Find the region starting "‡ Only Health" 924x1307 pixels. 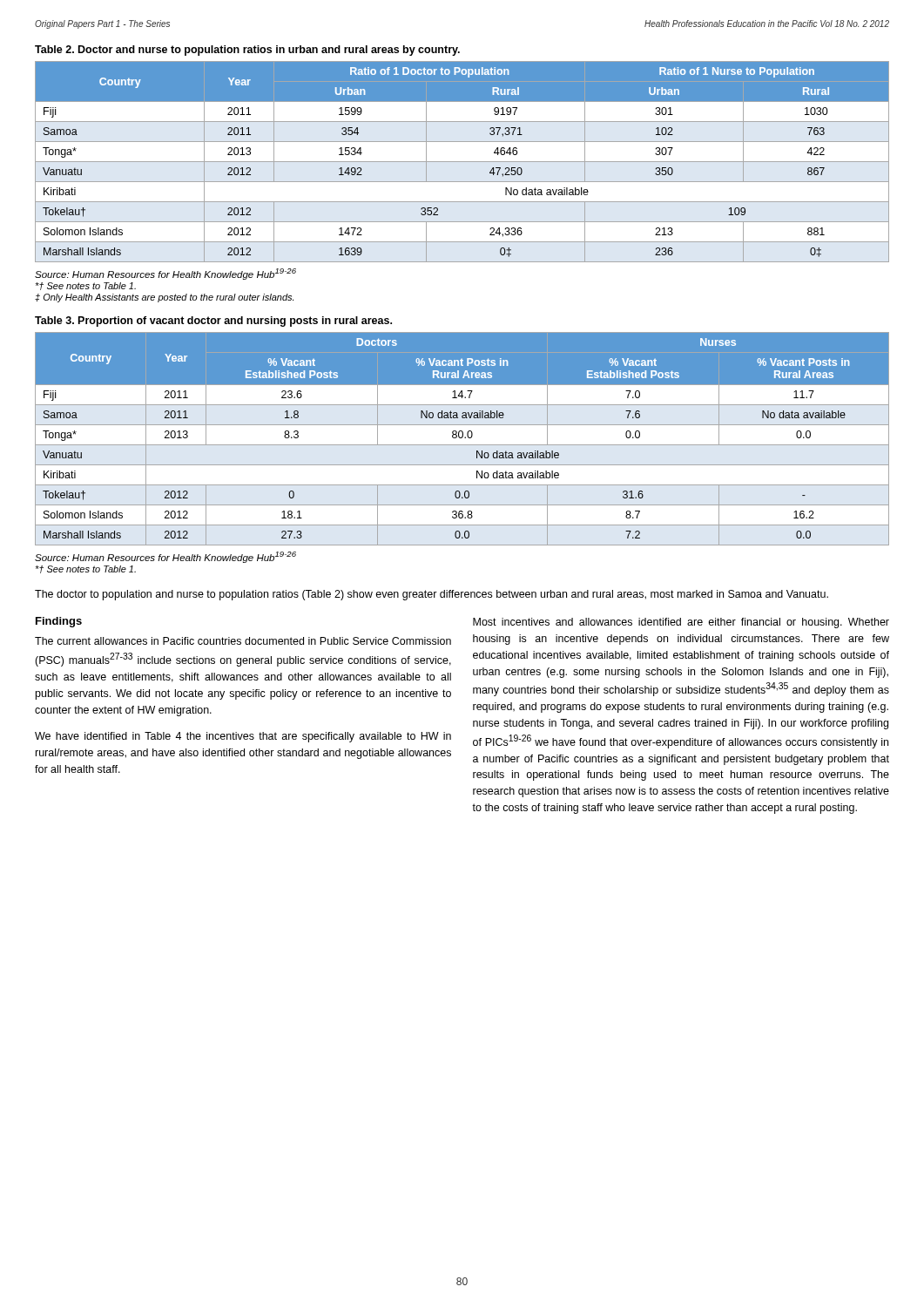pyautogui.click(x=165, y=297)
